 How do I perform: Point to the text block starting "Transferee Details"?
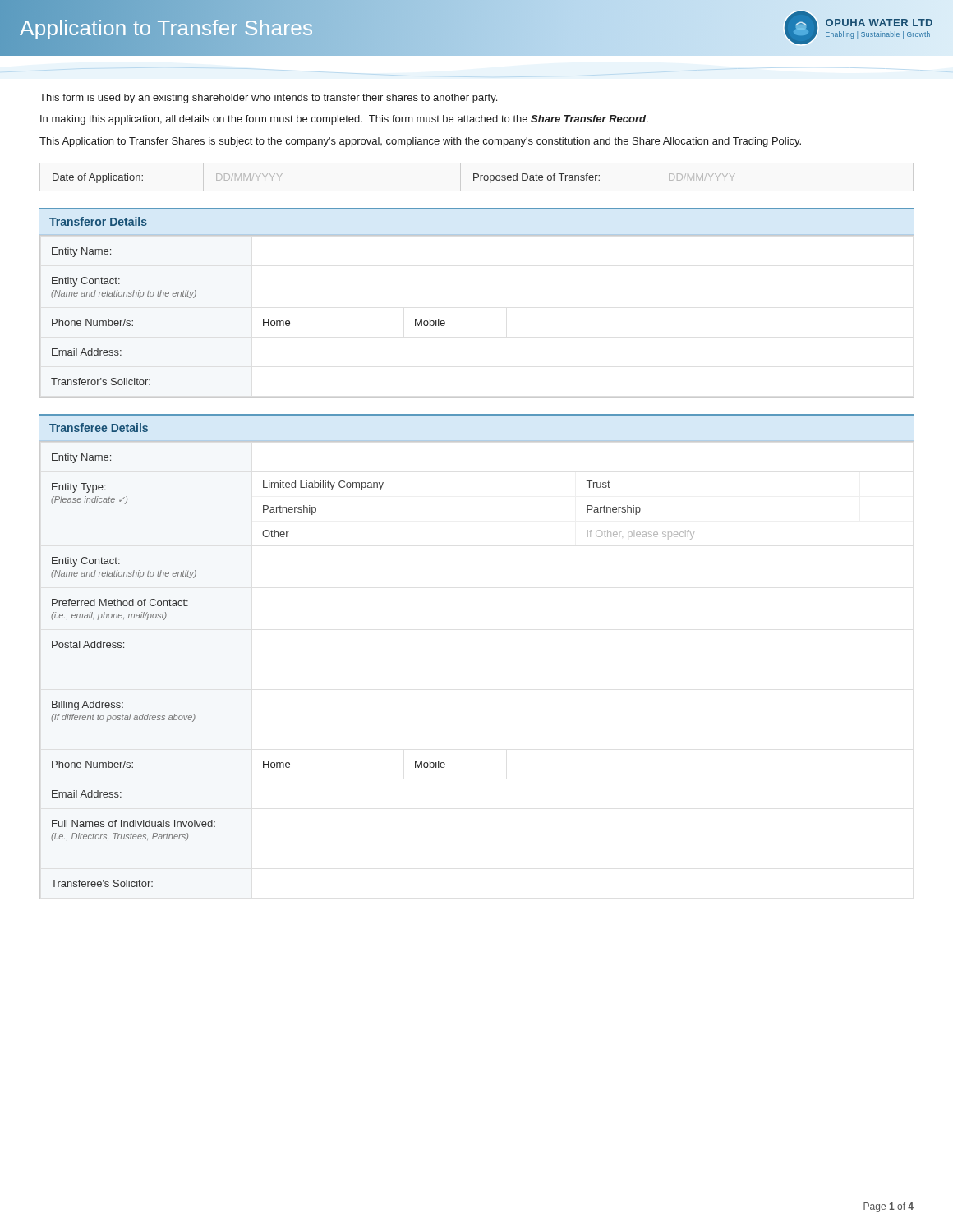click(x=99, y=428)
